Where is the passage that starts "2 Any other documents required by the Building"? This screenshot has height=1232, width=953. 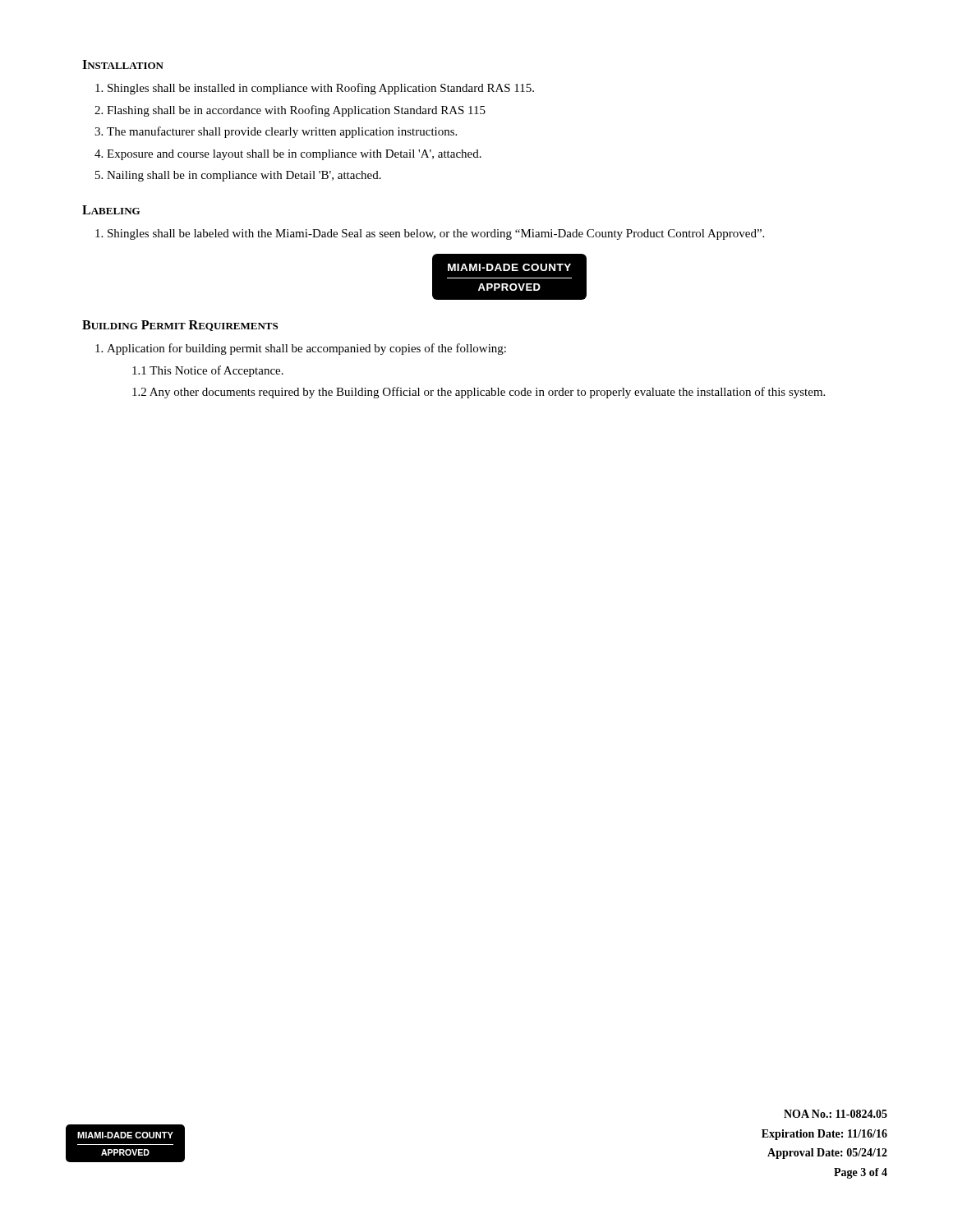(509, 392)
